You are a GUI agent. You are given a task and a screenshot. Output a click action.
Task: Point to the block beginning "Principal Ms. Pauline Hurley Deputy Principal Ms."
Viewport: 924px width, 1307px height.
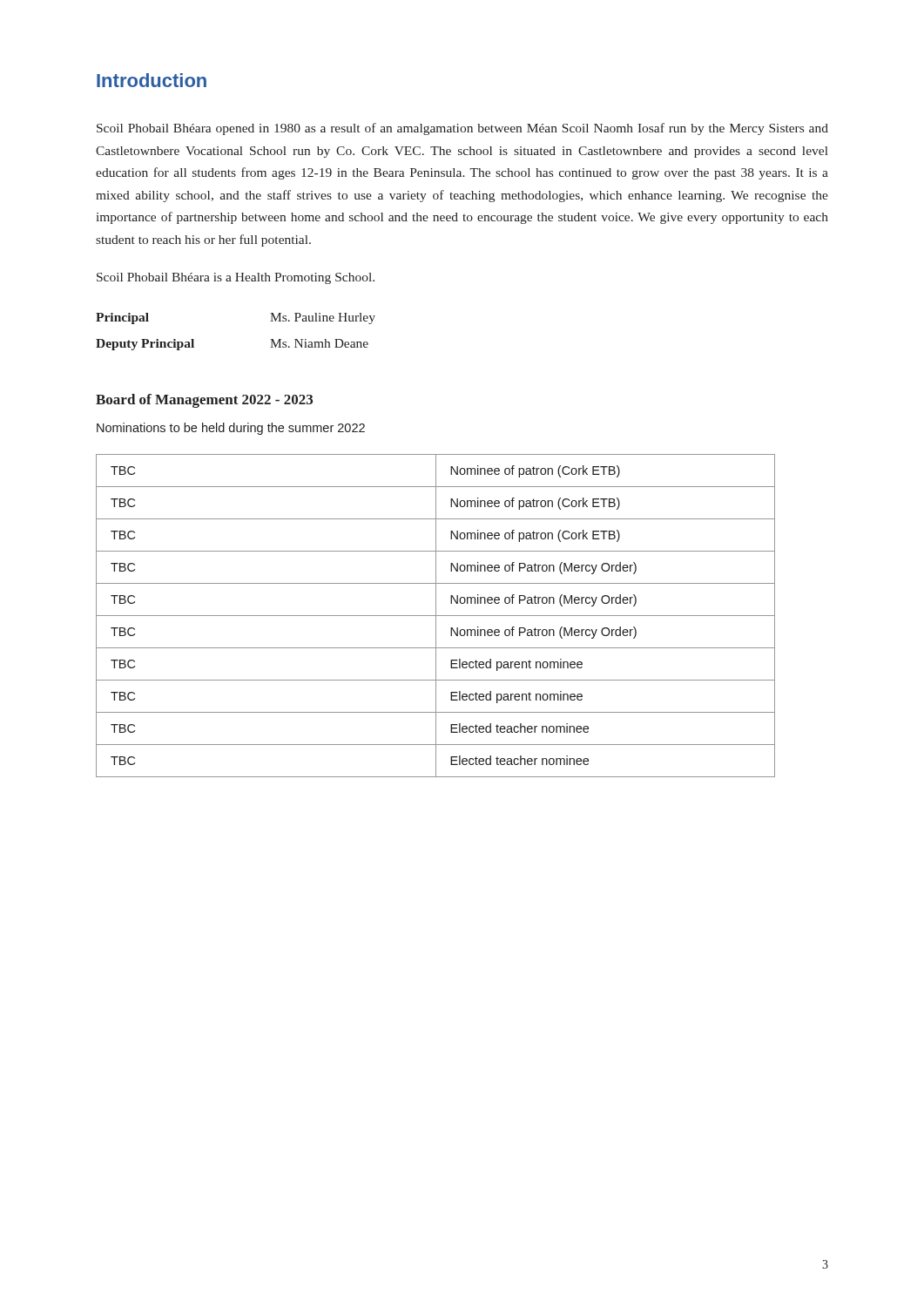pos(127,317)
